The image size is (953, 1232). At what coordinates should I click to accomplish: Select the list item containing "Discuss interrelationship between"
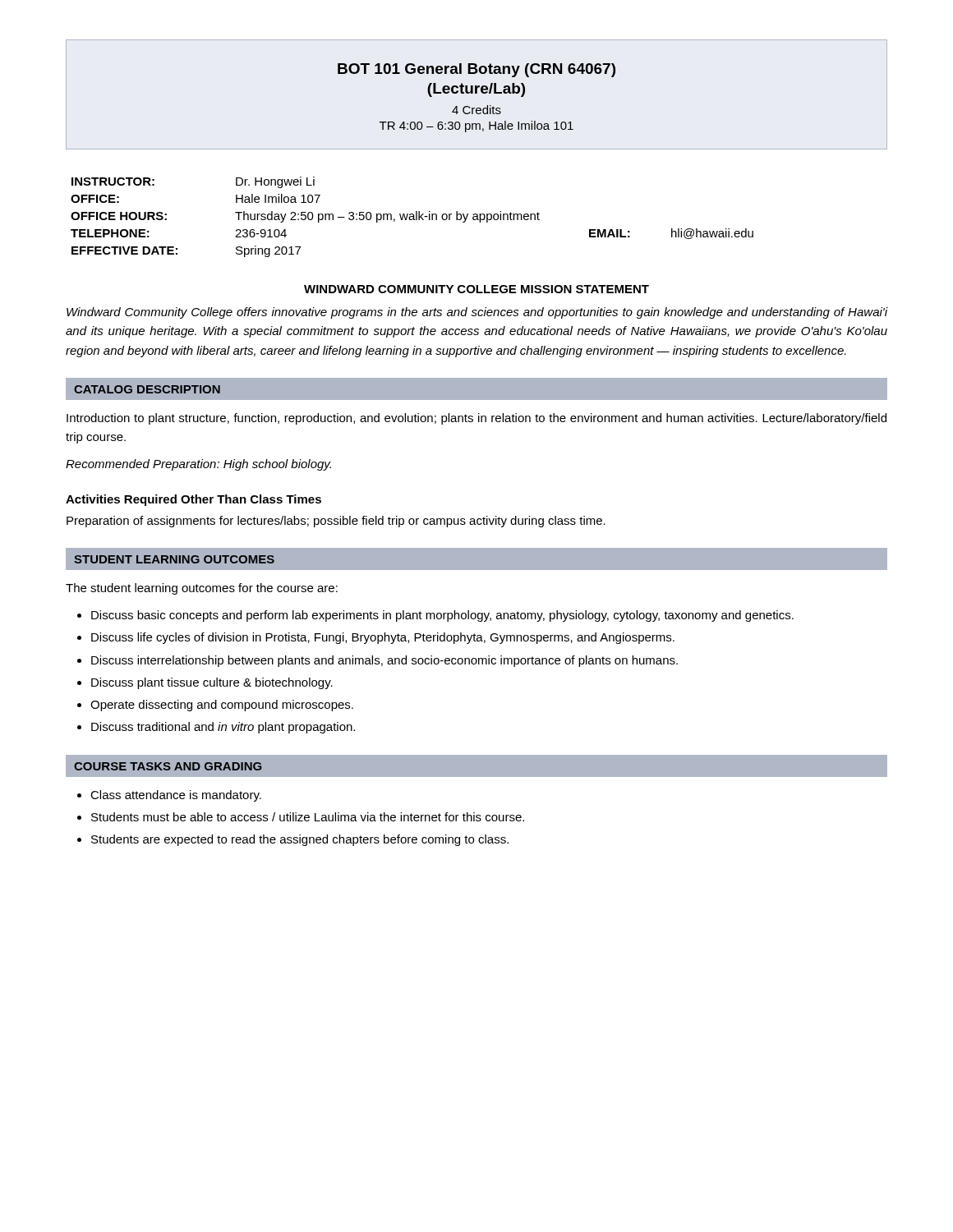(x=489, y=660)
